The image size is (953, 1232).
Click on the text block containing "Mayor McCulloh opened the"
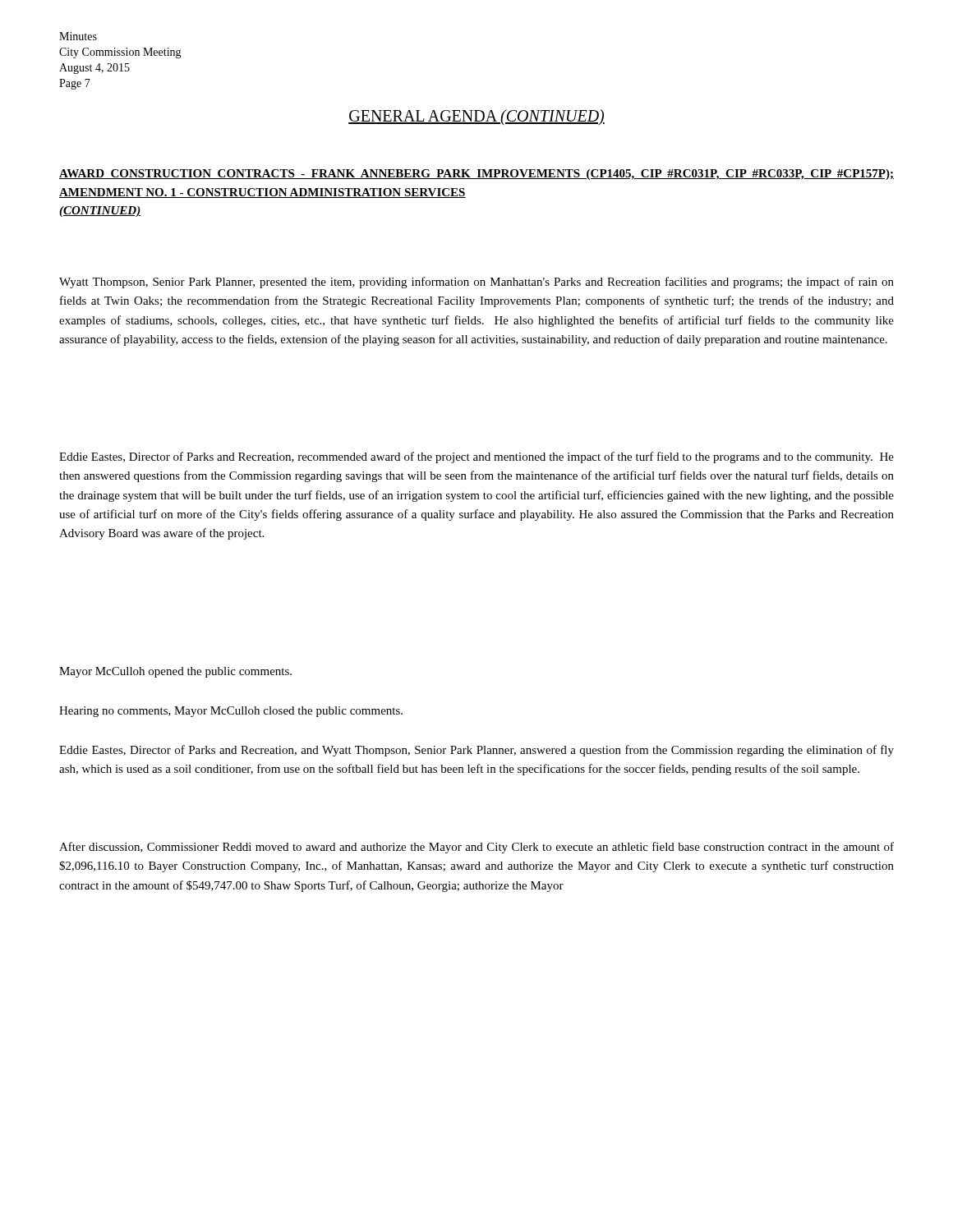pos(176,671)
